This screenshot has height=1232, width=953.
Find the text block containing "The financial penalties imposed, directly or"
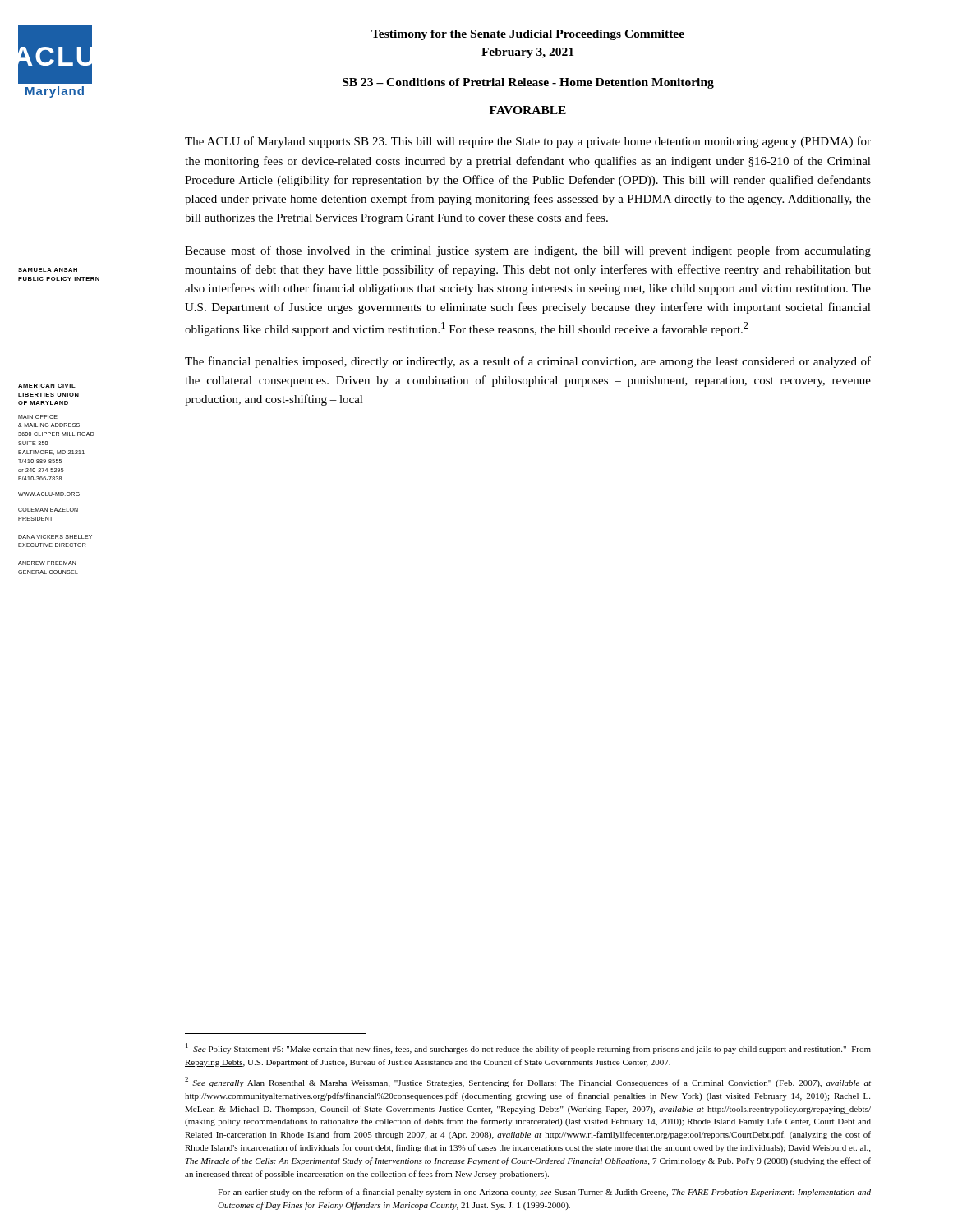click(528, 380)
